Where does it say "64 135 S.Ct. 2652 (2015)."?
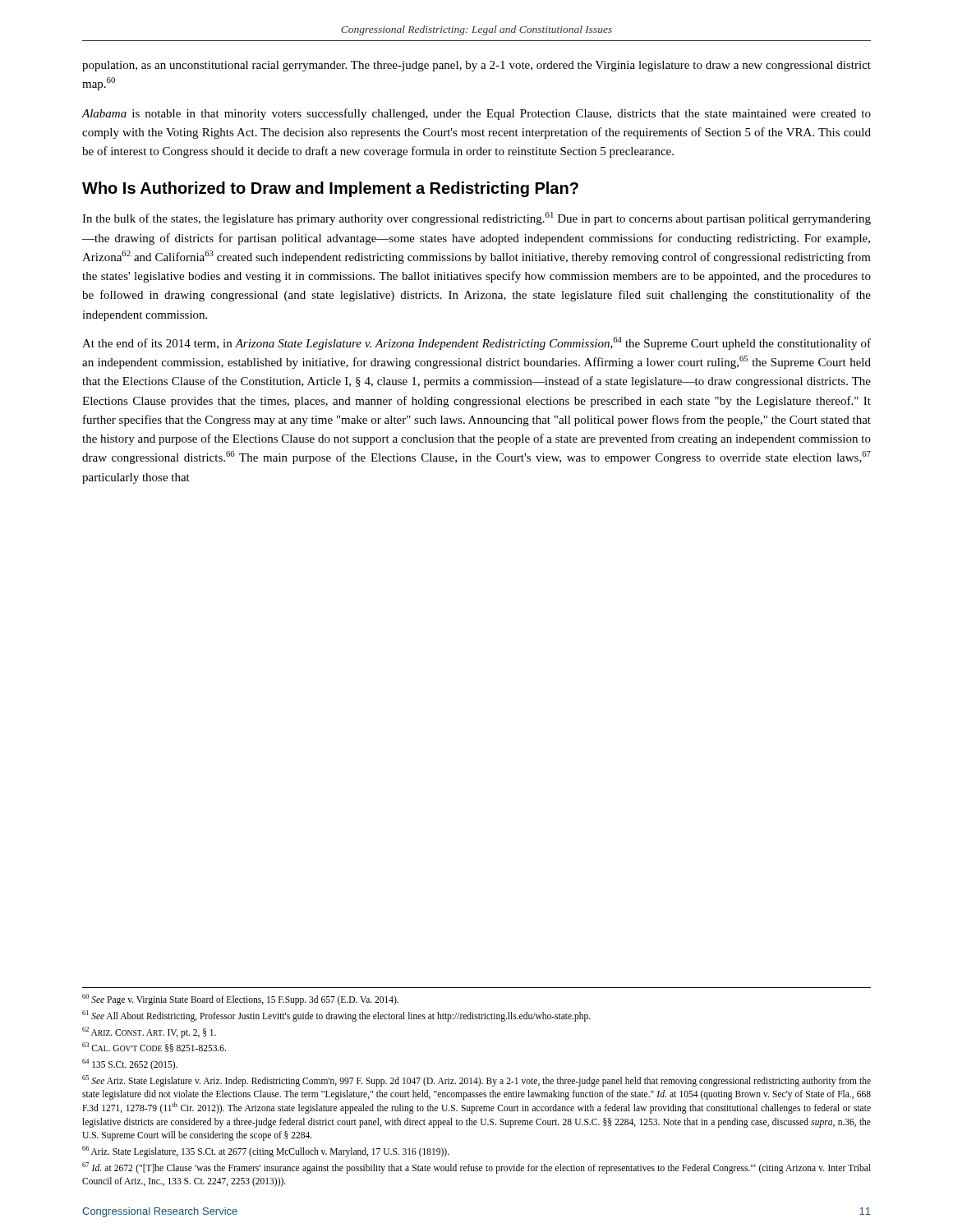 (130, 1064)
